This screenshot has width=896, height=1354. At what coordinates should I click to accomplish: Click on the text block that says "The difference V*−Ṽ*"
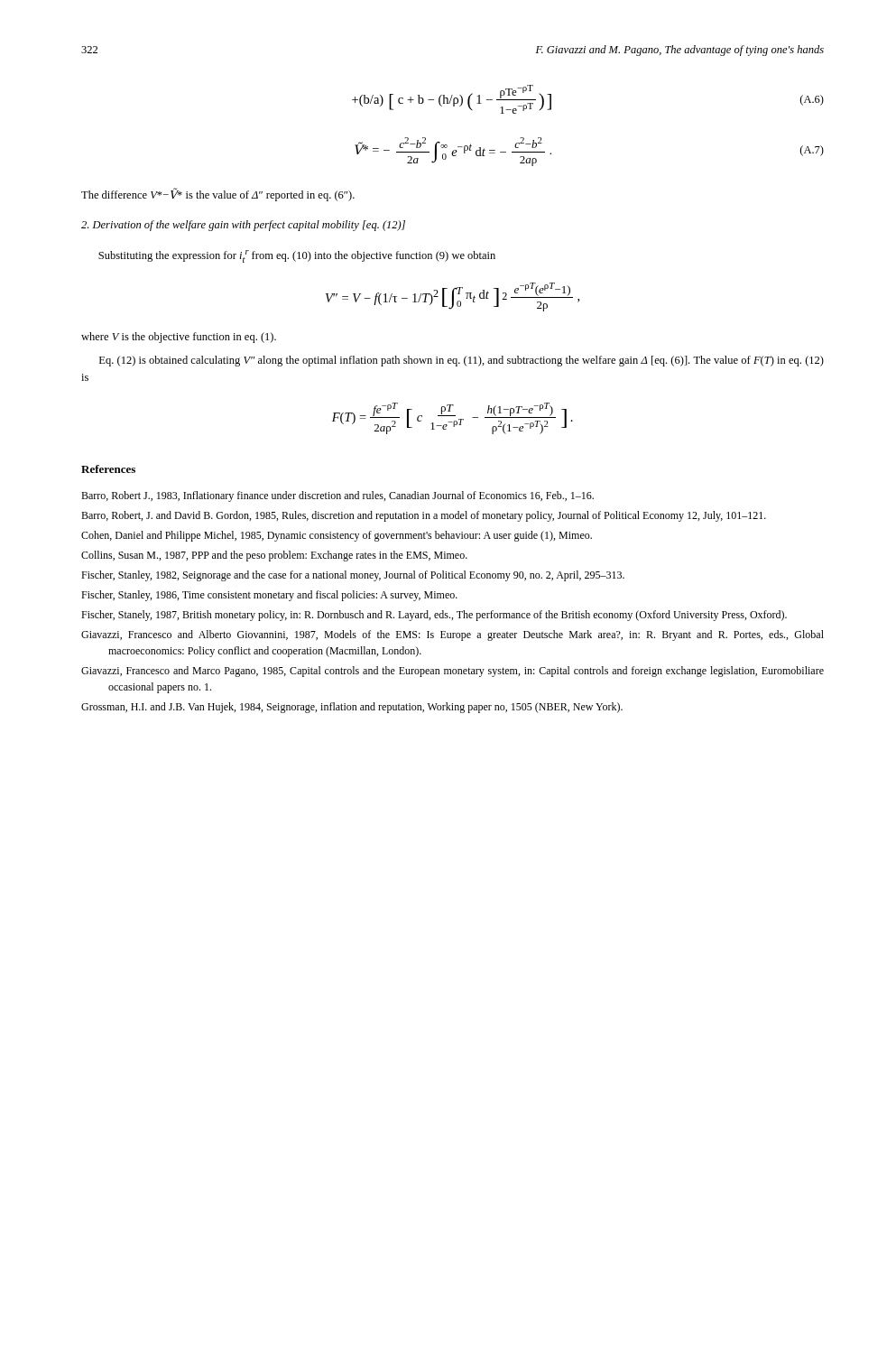tap(218, 195)
